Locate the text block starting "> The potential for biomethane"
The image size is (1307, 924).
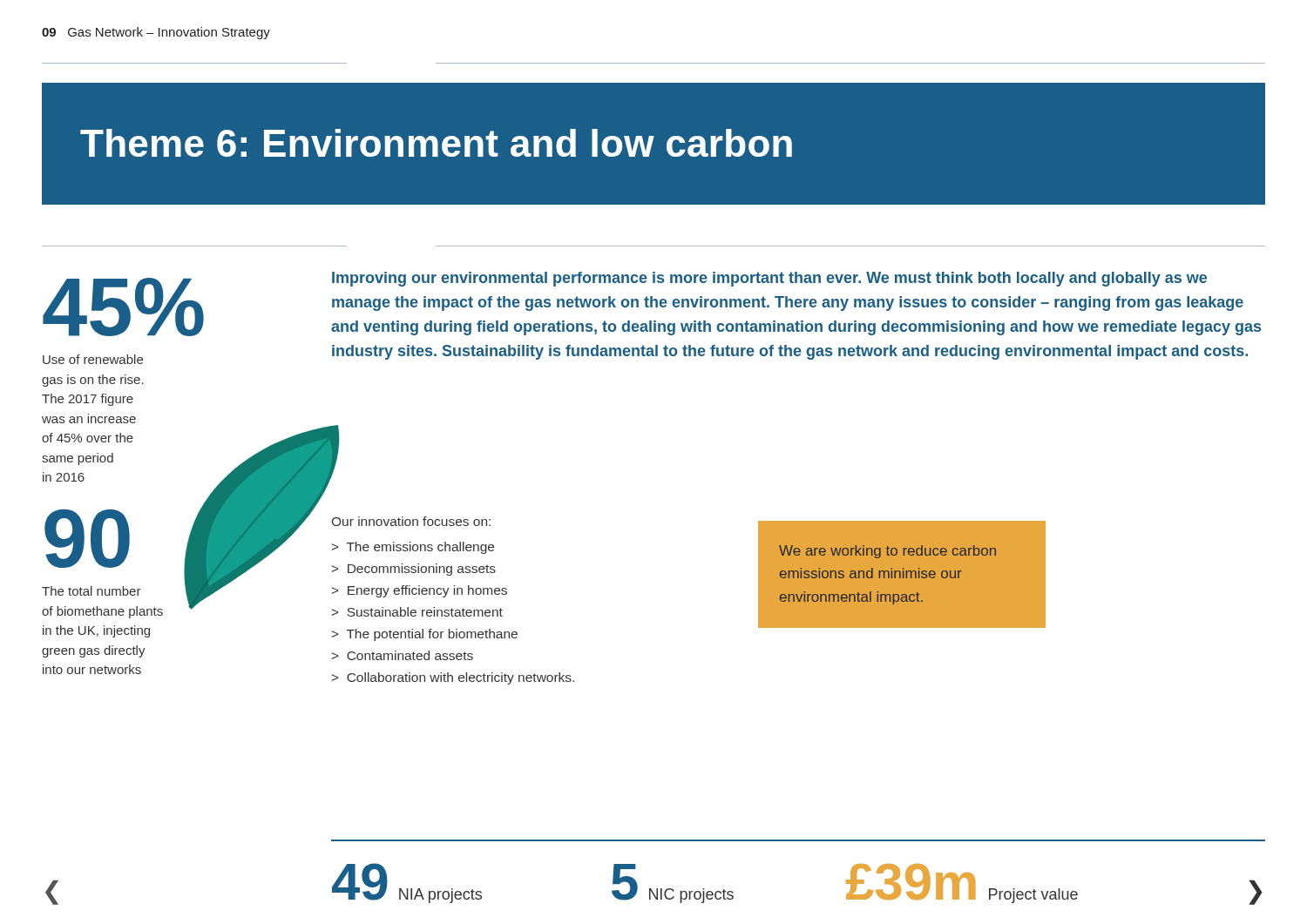425,634
